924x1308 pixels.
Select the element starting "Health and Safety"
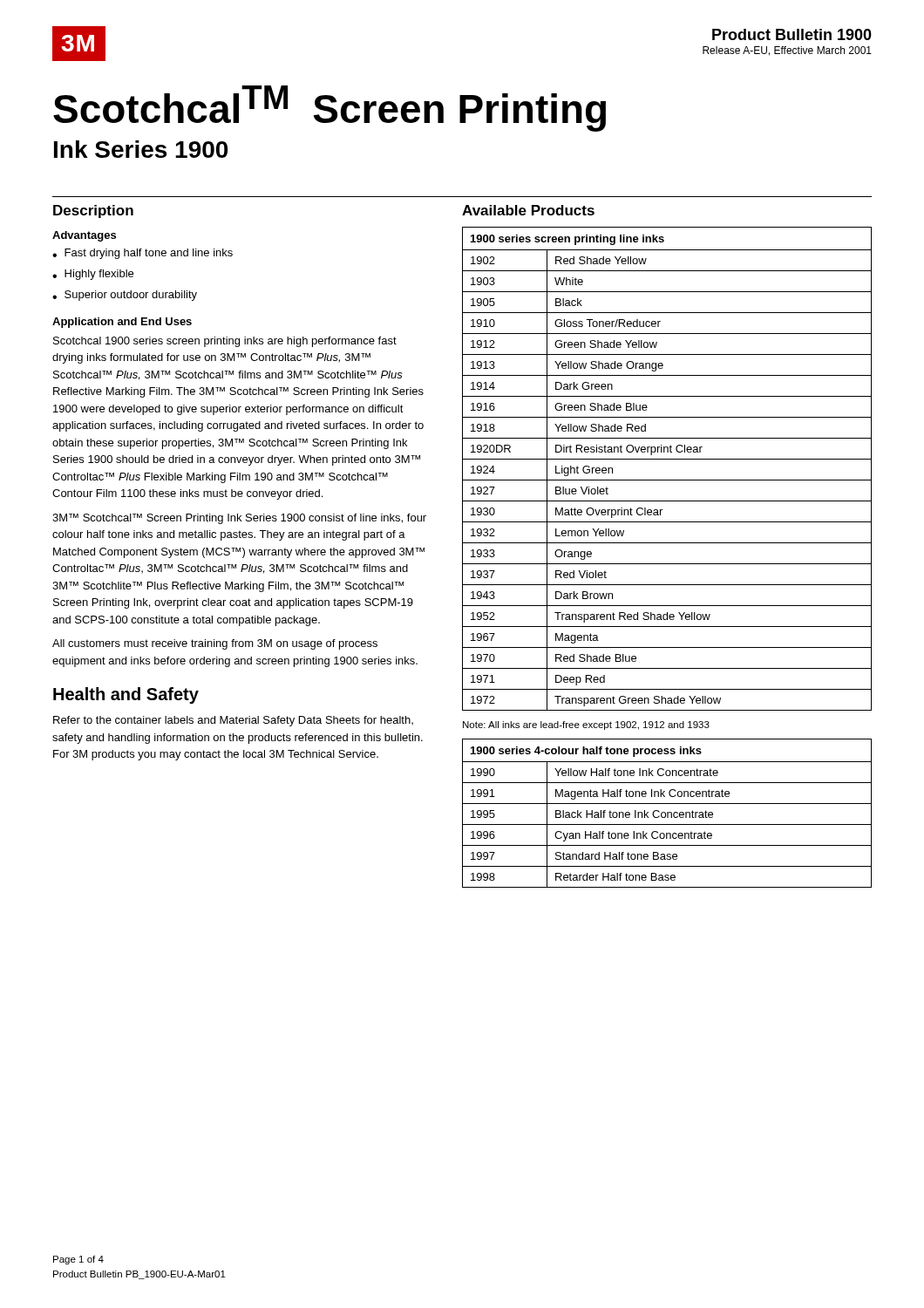point(125,694)
